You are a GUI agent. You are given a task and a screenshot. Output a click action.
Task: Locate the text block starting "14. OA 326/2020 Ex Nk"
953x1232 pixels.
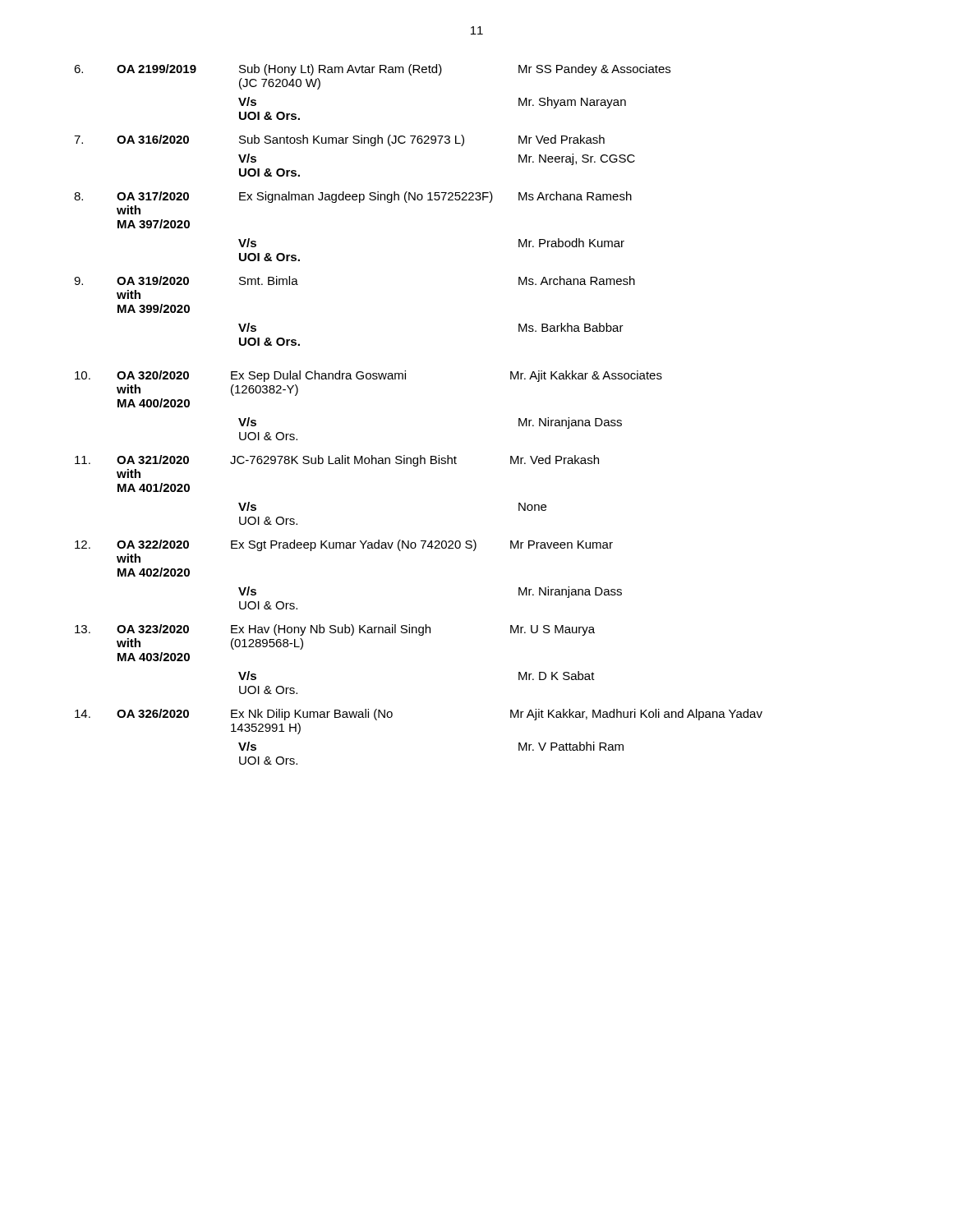click(x=157, y=714)
